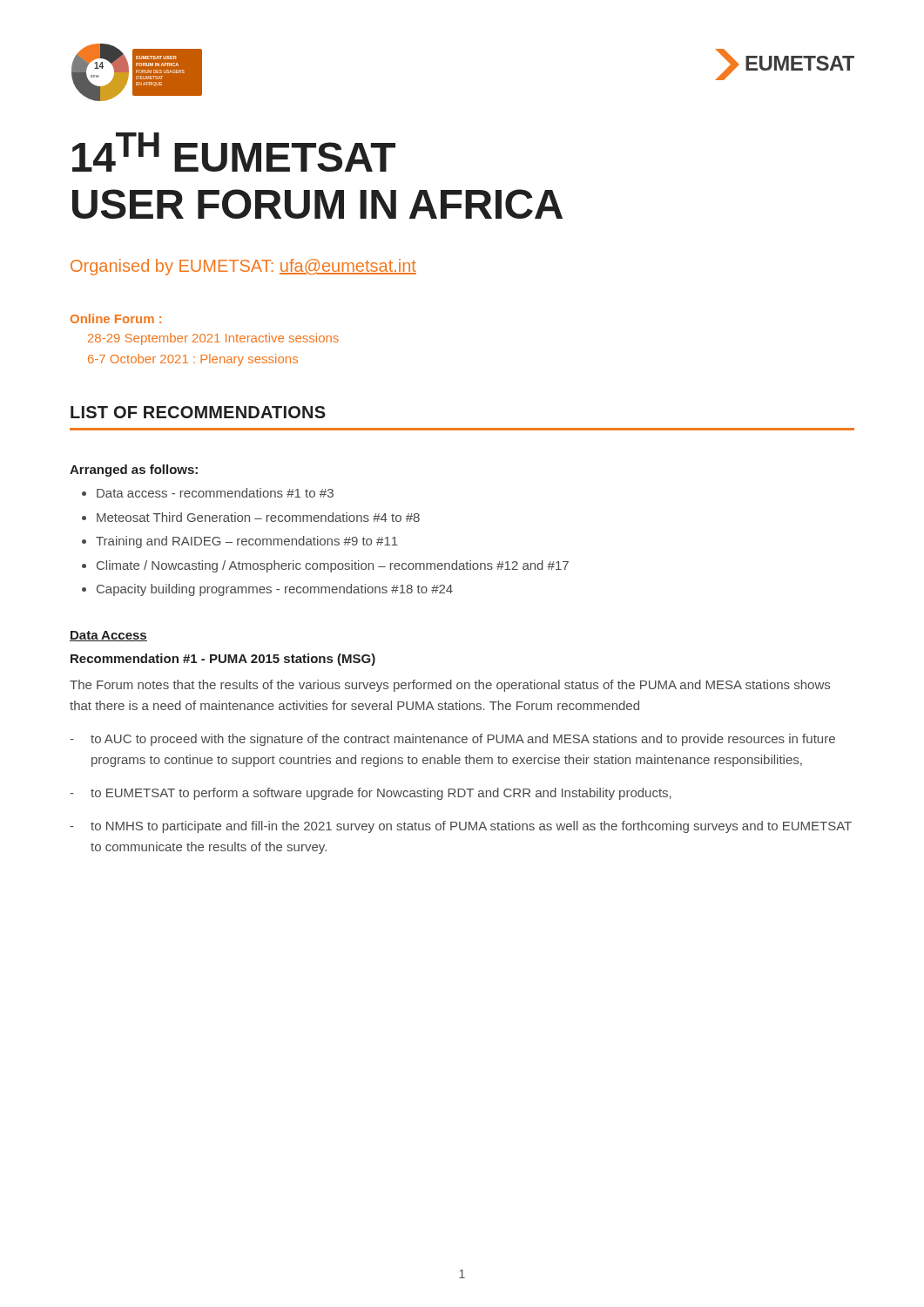Click the passage that begins "The Forum notes that the"

click(450, 695)
